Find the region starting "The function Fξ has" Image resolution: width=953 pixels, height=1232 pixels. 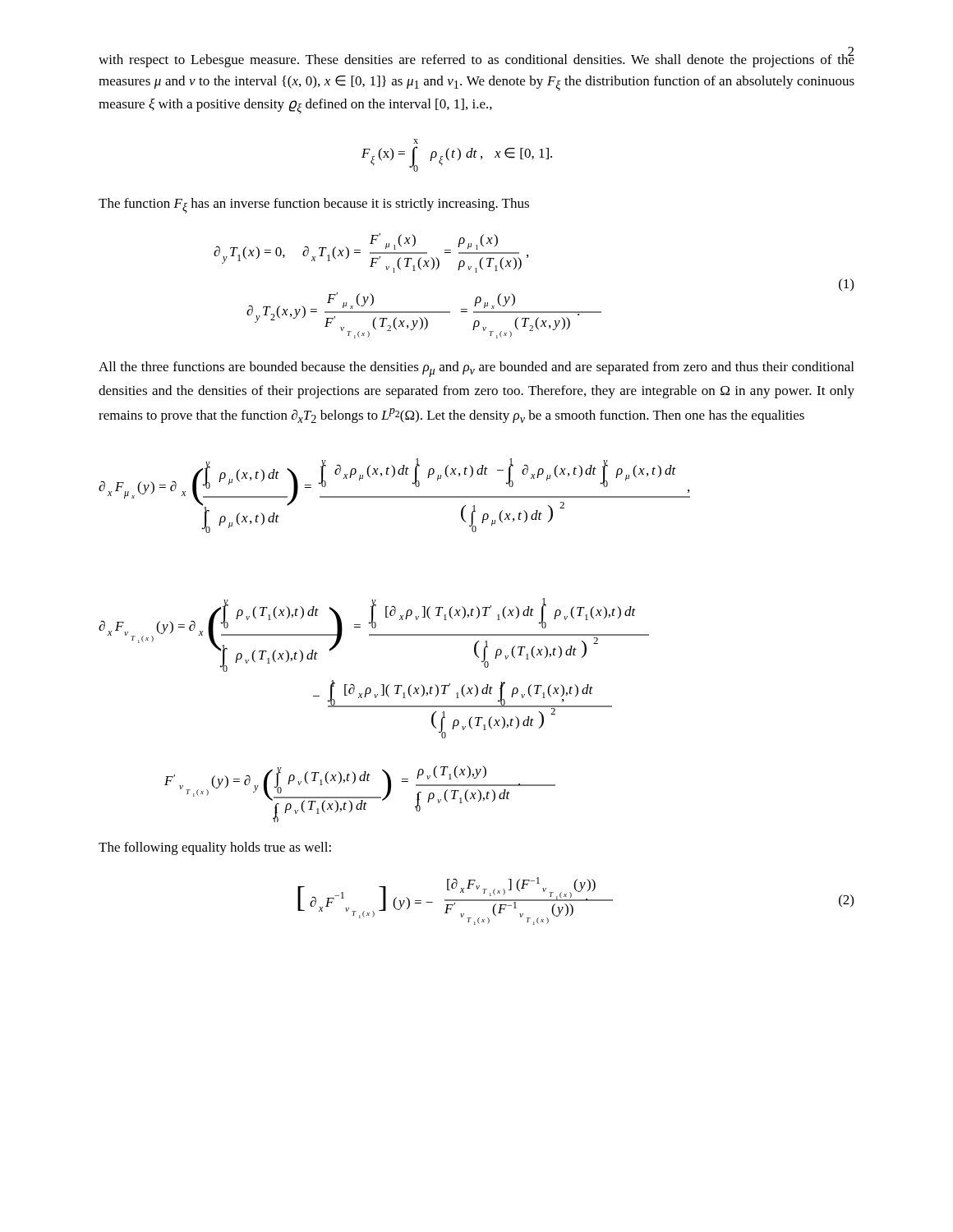(476, 205)
